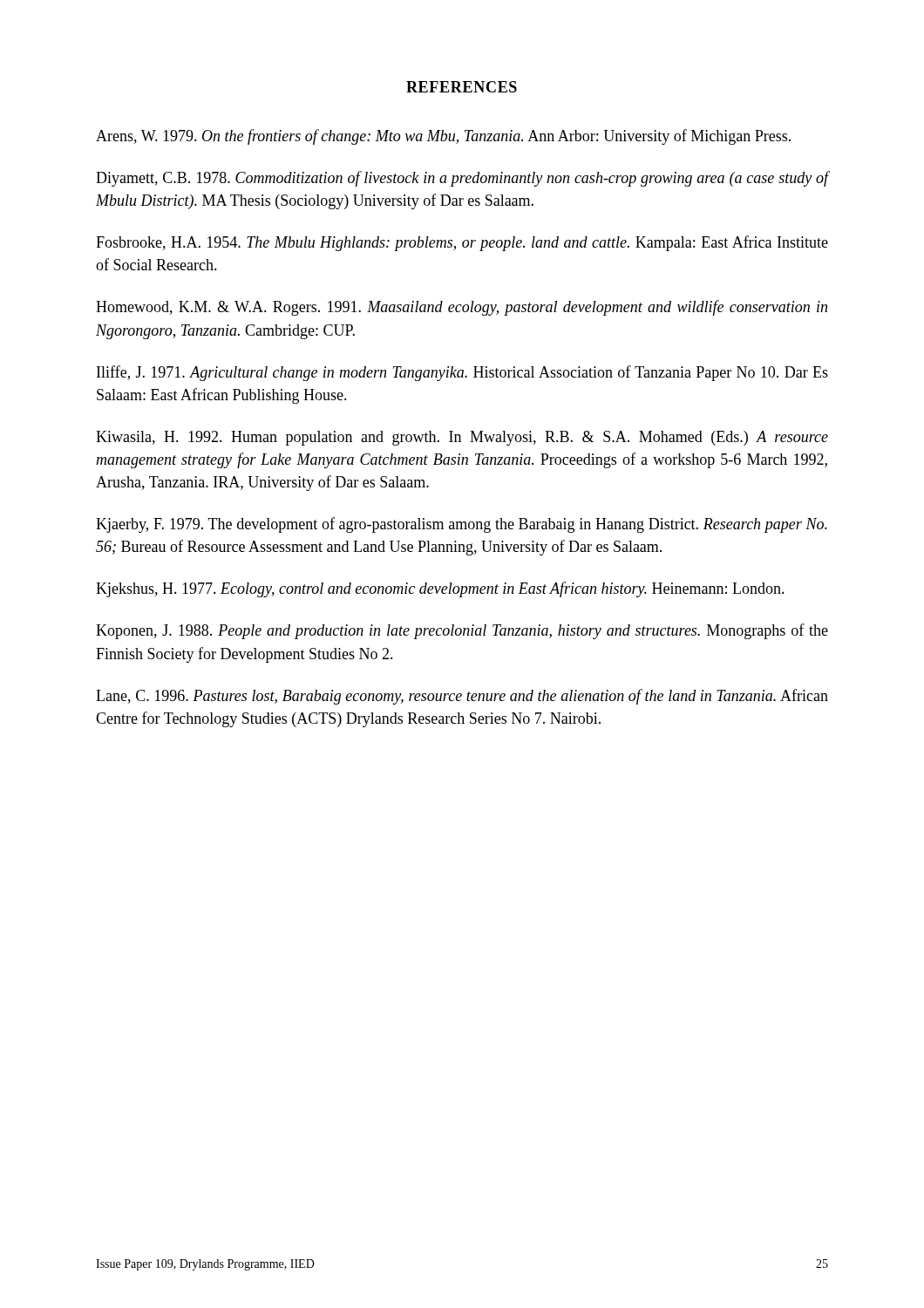The image size is (924, 1308).
Task: Find the list item that says "Homewood, K.M. & W.A. Rogers. 1991. Maasailand"
Action: pyautogui.click(x=462, y=319)
